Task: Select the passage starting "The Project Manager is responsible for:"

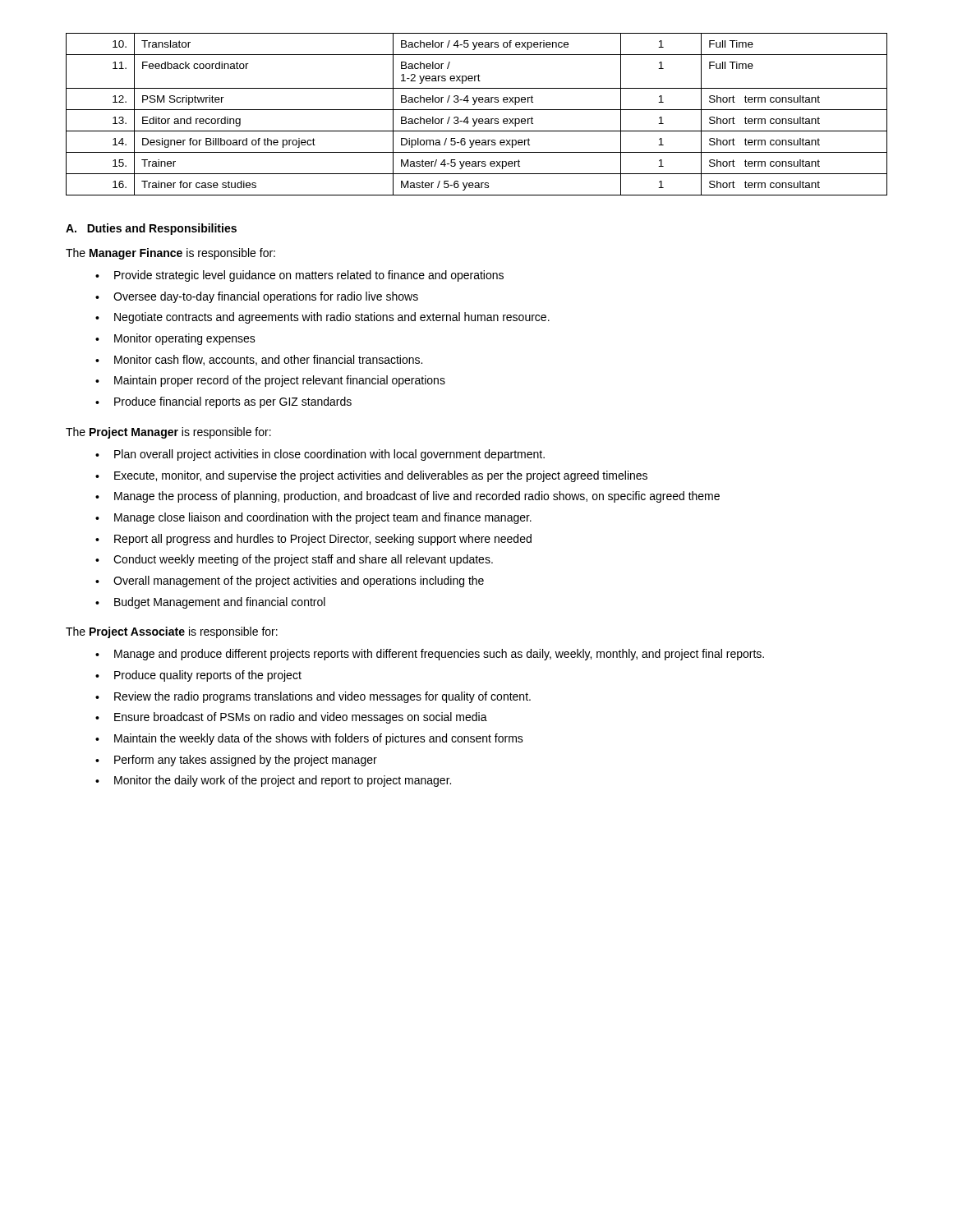Action: point(169,432)
